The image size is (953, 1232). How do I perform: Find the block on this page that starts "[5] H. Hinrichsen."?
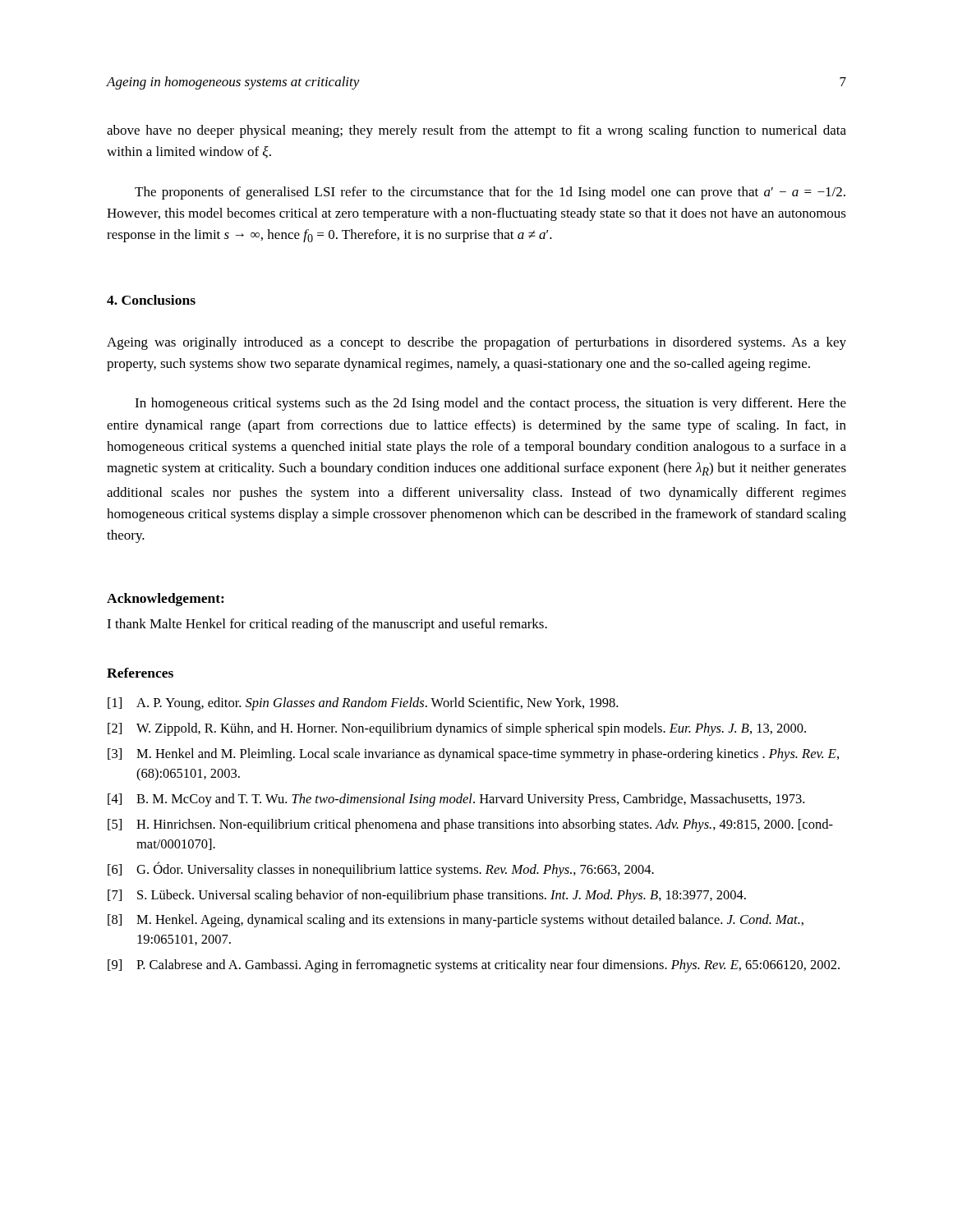coord(476,834)
